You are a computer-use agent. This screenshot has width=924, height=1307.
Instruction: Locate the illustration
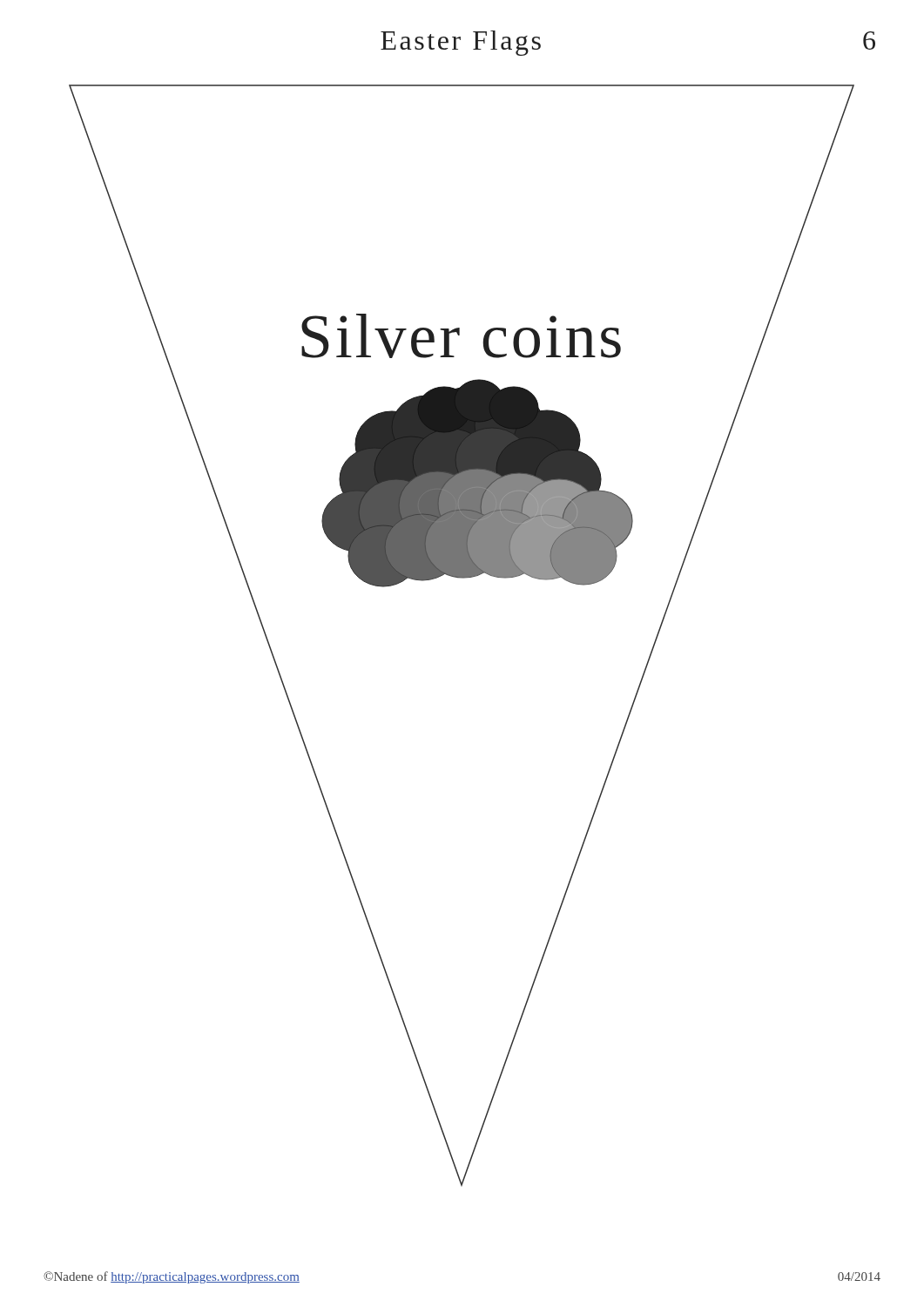click(x=462, y=640)
